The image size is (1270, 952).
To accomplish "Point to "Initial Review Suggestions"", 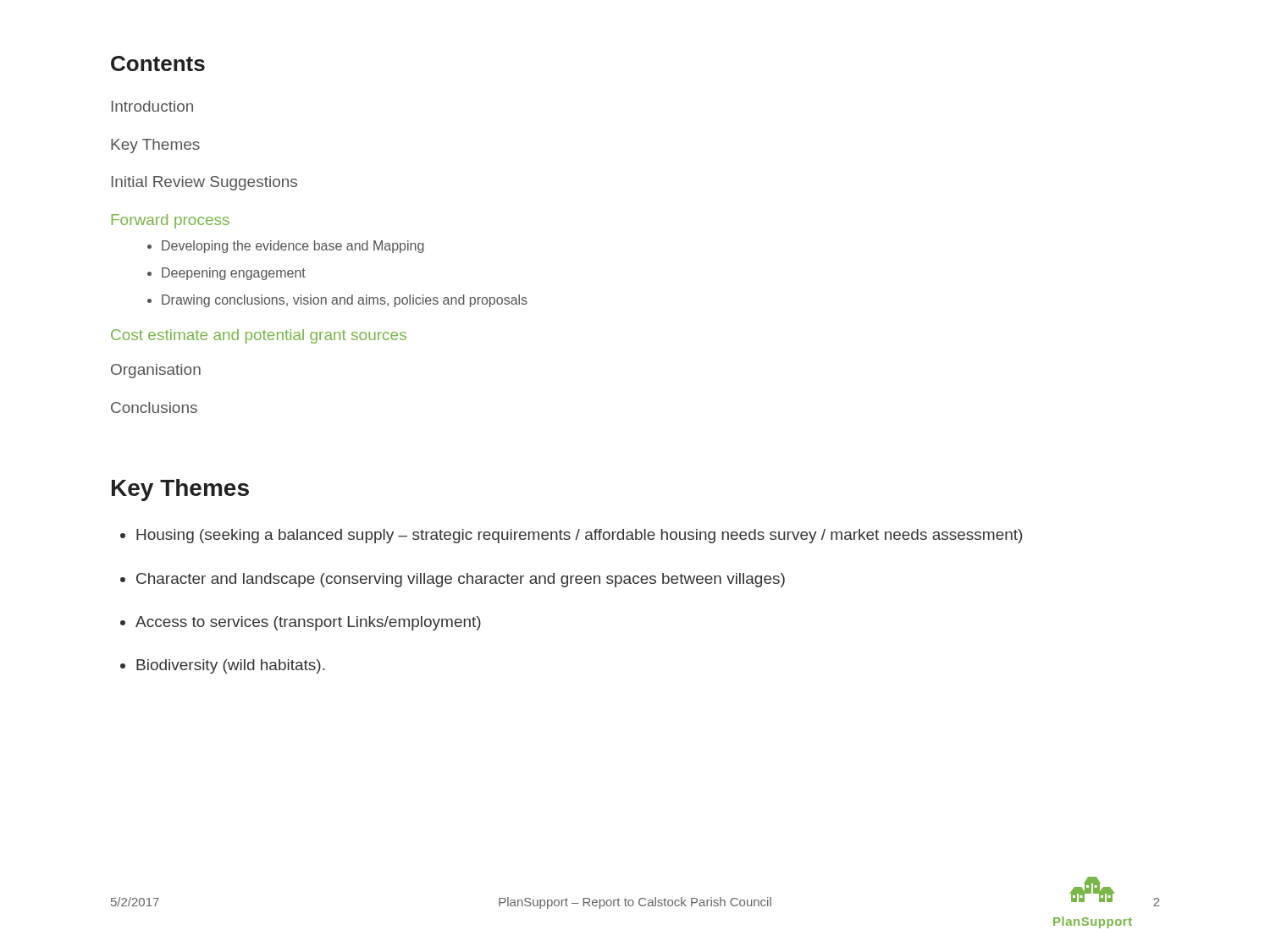I will point(204,183).
